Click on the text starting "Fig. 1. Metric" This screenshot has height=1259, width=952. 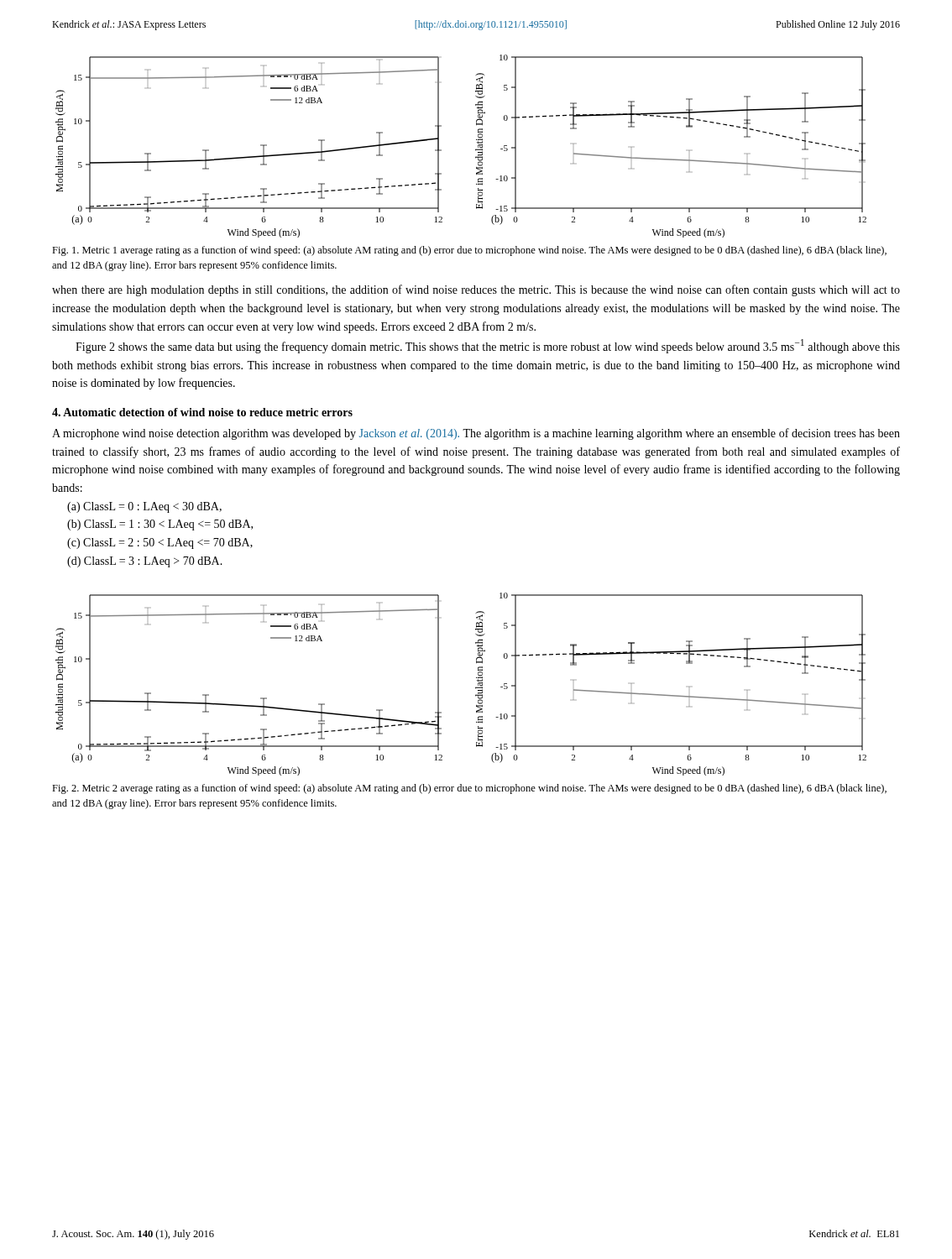pos(470,258)
